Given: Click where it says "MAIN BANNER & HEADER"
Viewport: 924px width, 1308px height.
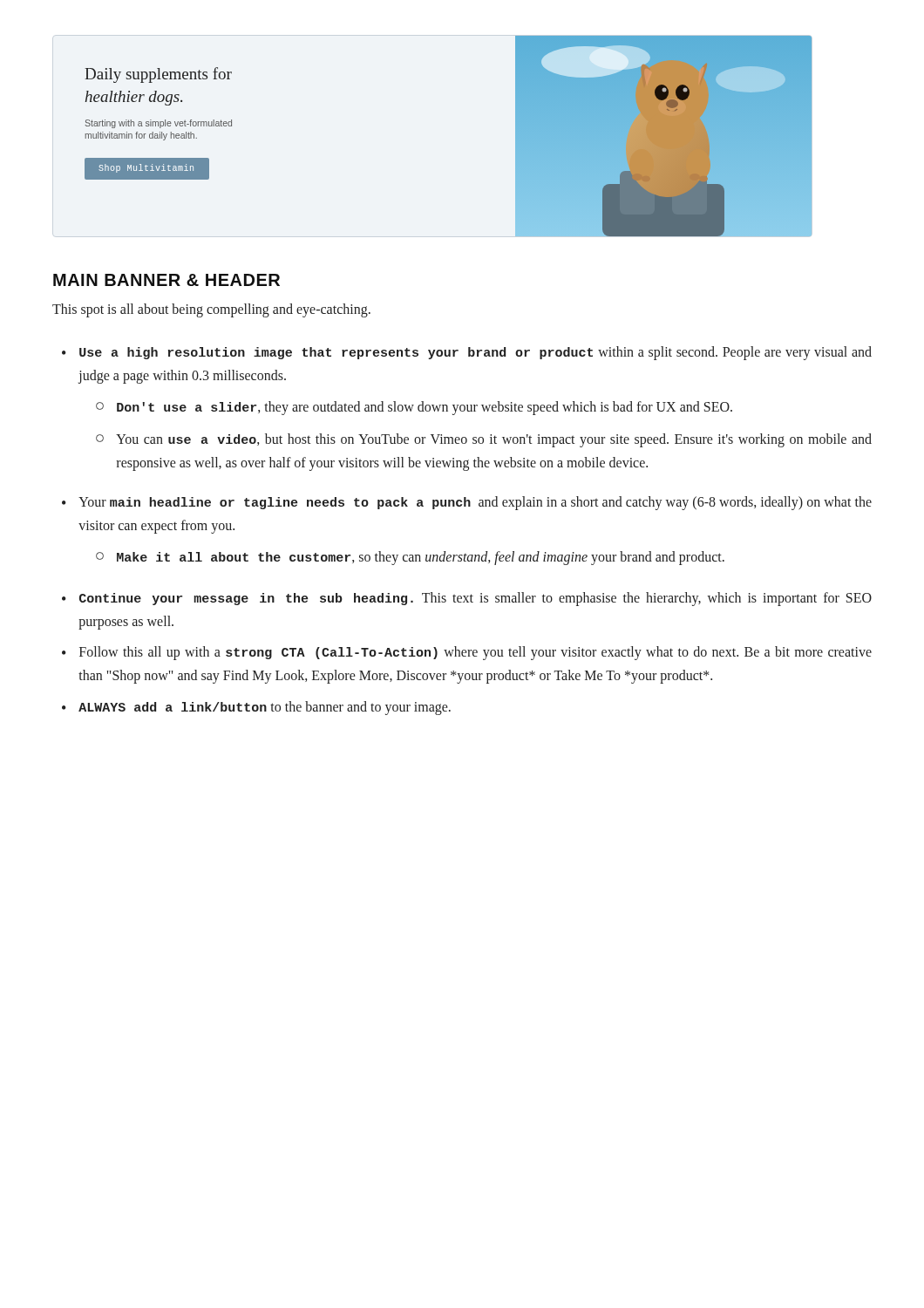Looking at the screenshot, I should coord(167,280).
